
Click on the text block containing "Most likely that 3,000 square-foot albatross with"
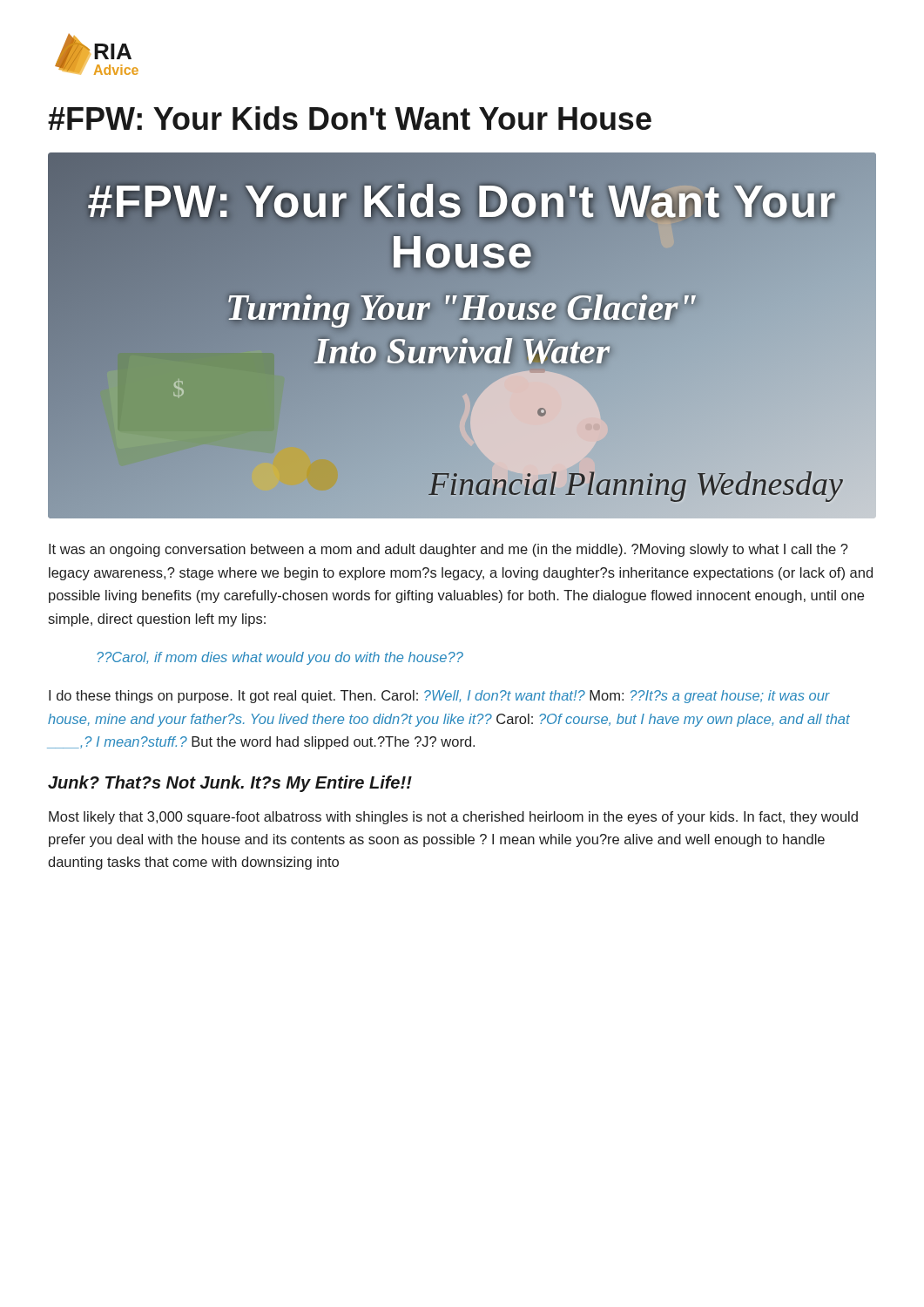(453, 839)
